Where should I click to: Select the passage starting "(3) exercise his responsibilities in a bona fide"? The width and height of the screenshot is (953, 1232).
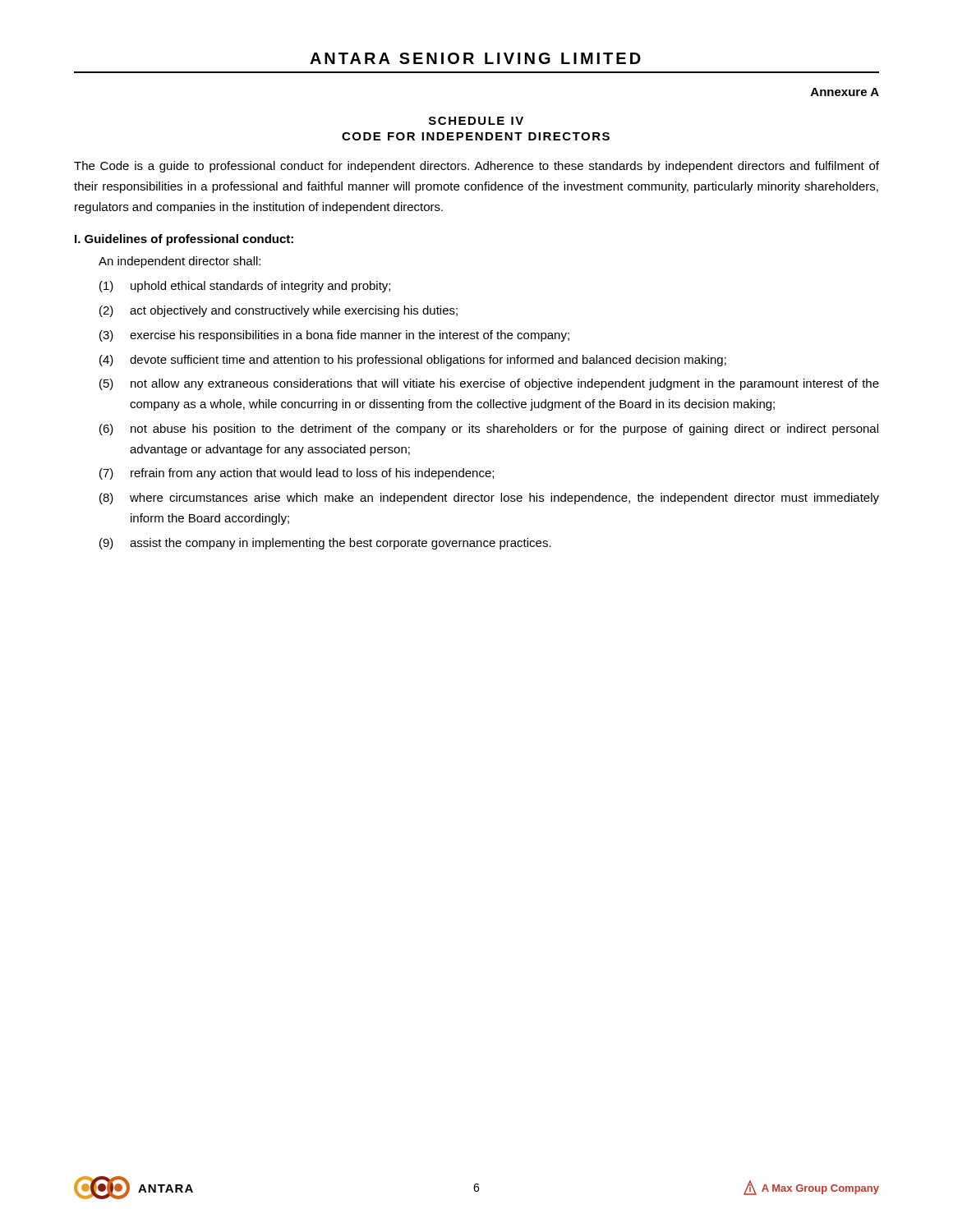click(489, 335)
